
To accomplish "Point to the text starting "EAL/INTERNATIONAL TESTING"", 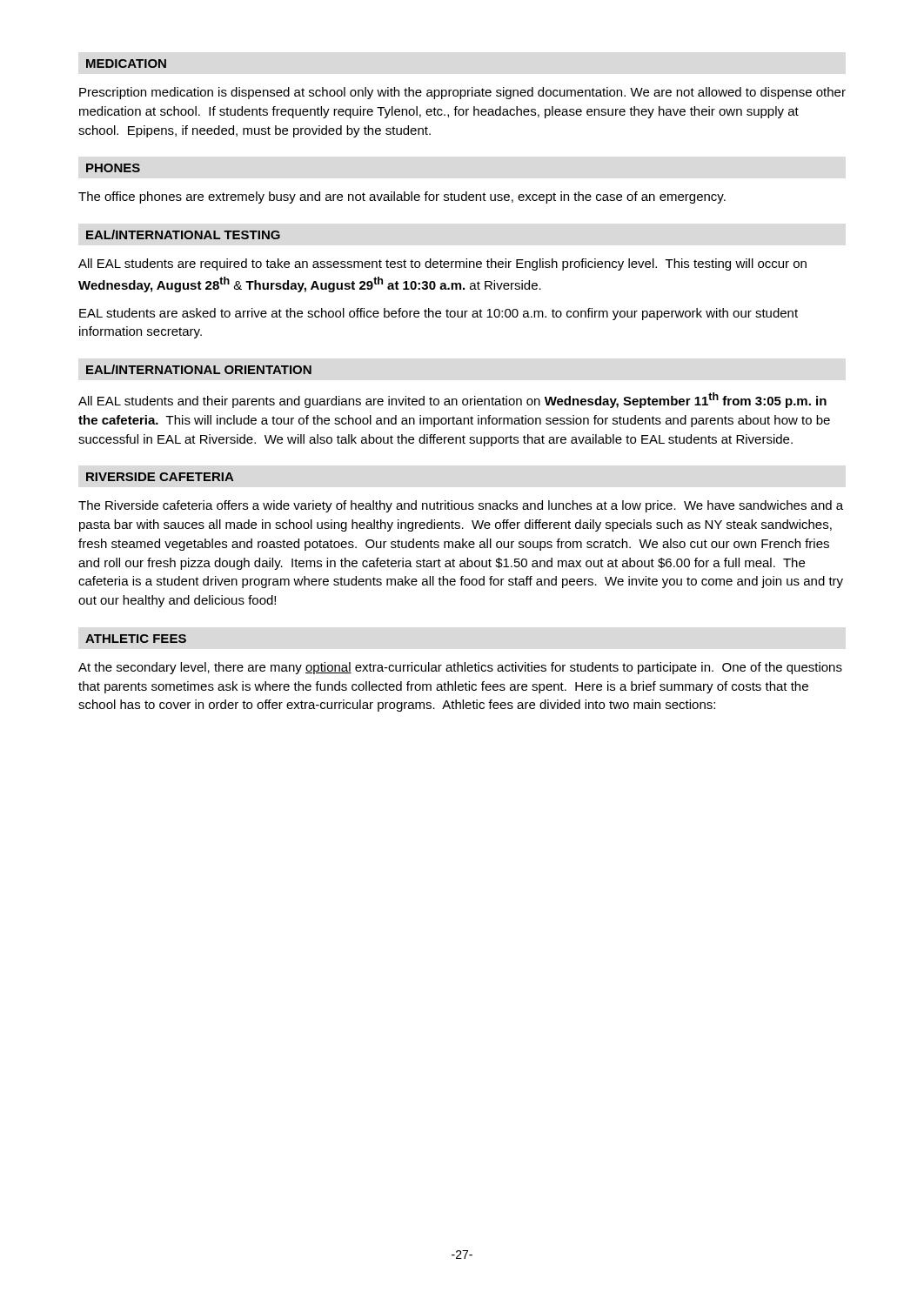I will point(183,234).
